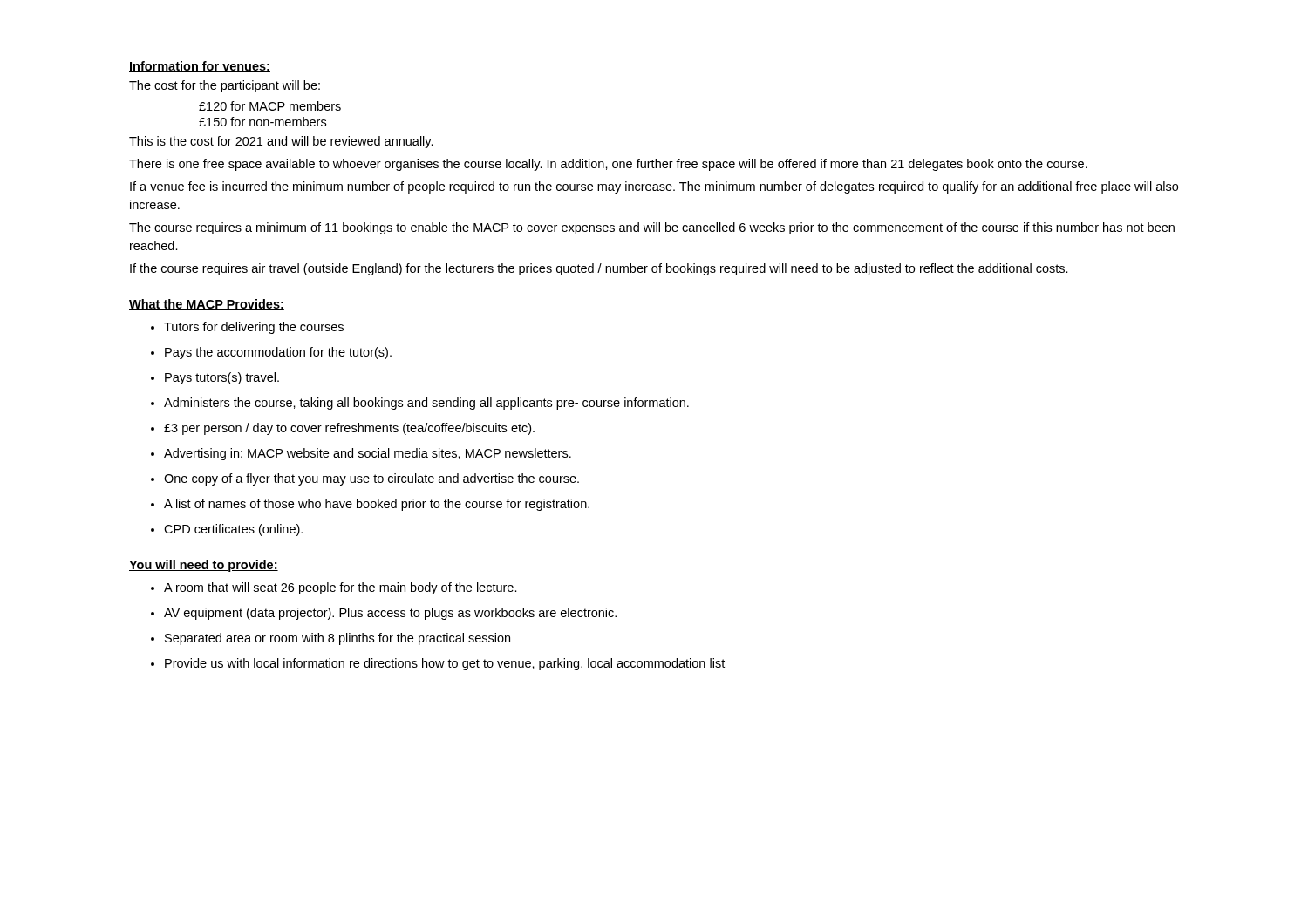The width and height of the screenshot is (1308, 924).
Task: Point to the text starting "£150 for non-members"
Action: point(263,122)
